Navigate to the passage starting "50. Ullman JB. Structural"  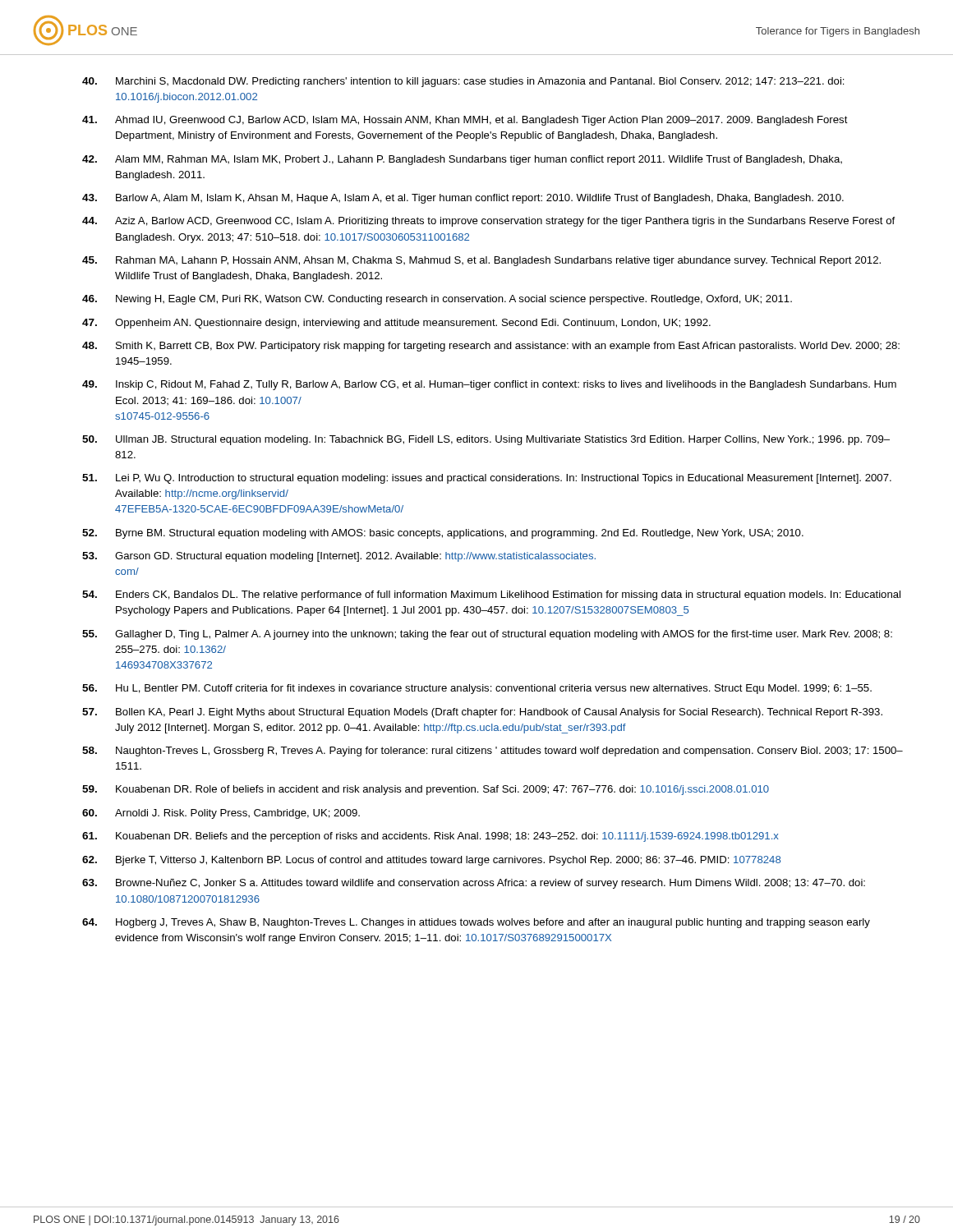pos(493,447)
